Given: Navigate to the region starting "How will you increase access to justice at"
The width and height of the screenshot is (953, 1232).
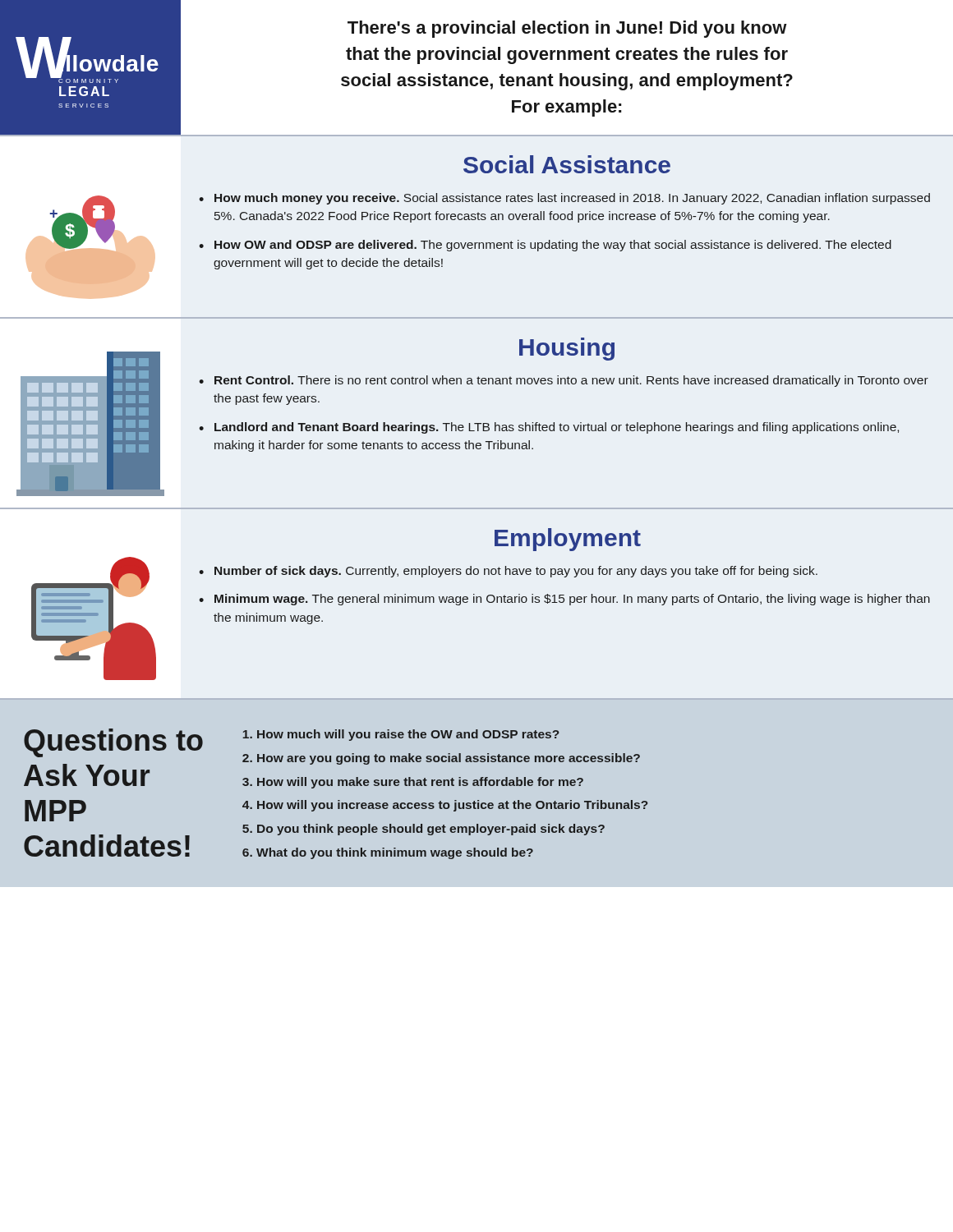Looking at the screenshot, I should [x=452, y=805].
